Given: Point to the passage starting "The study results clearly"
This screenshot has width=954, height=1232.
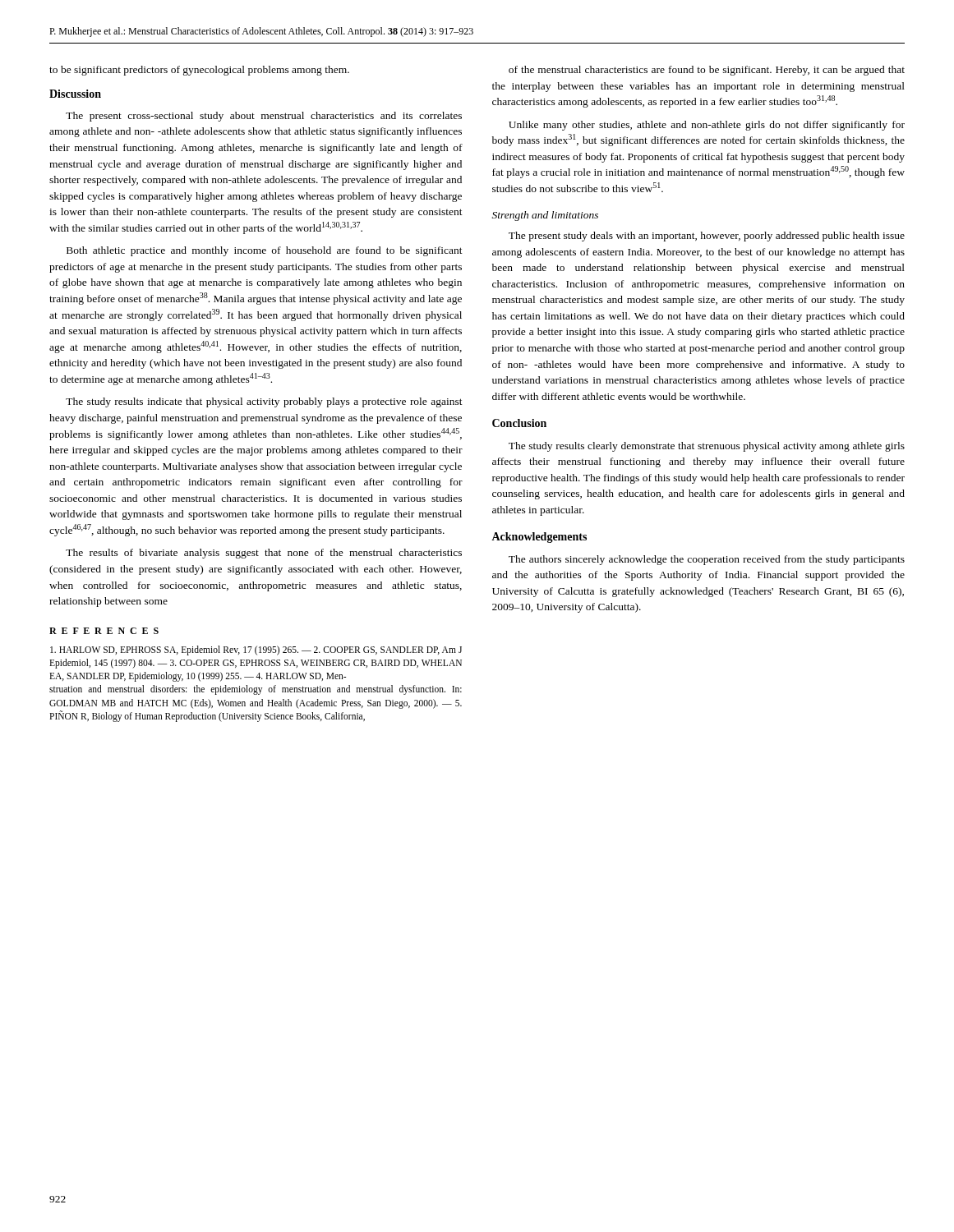Looking at the screenshot, I should (x=698, y=477).
